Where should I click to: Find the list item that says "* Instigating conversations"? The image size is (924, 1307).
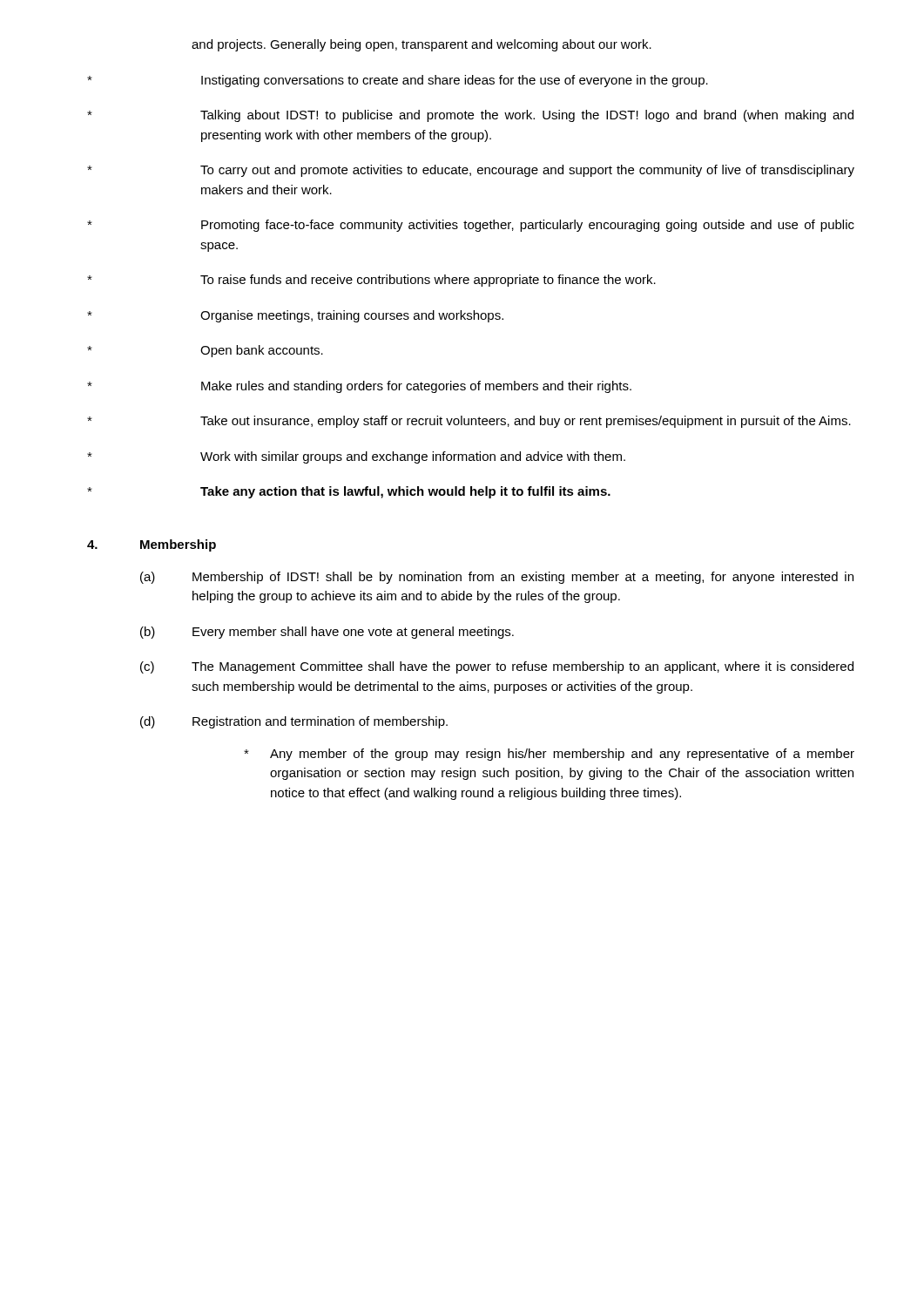click(471, 80)
